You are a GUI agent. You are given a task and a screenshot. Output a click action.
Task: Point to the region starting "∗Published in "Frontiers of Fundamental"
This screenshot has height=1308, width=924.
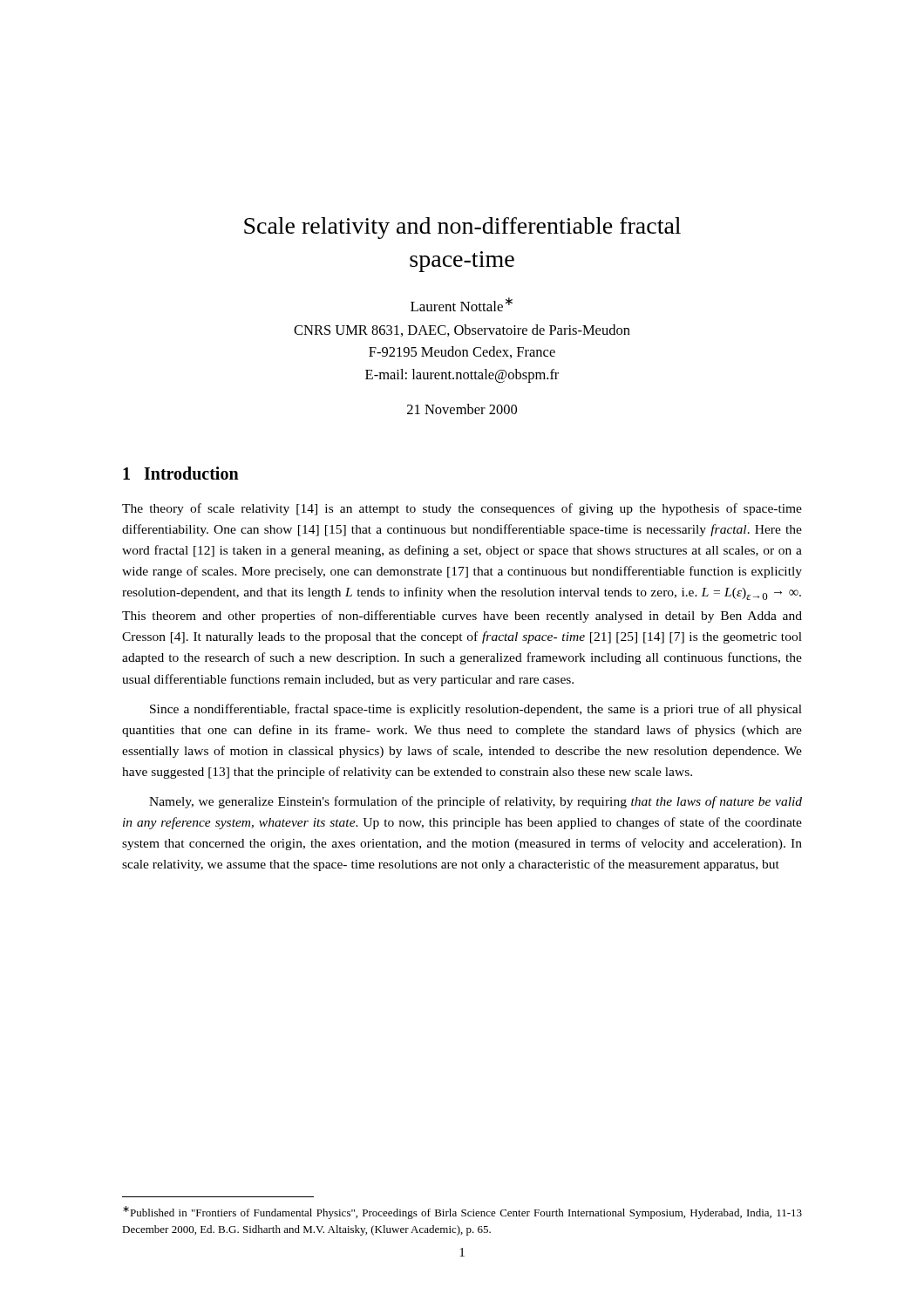[462, 1220]
